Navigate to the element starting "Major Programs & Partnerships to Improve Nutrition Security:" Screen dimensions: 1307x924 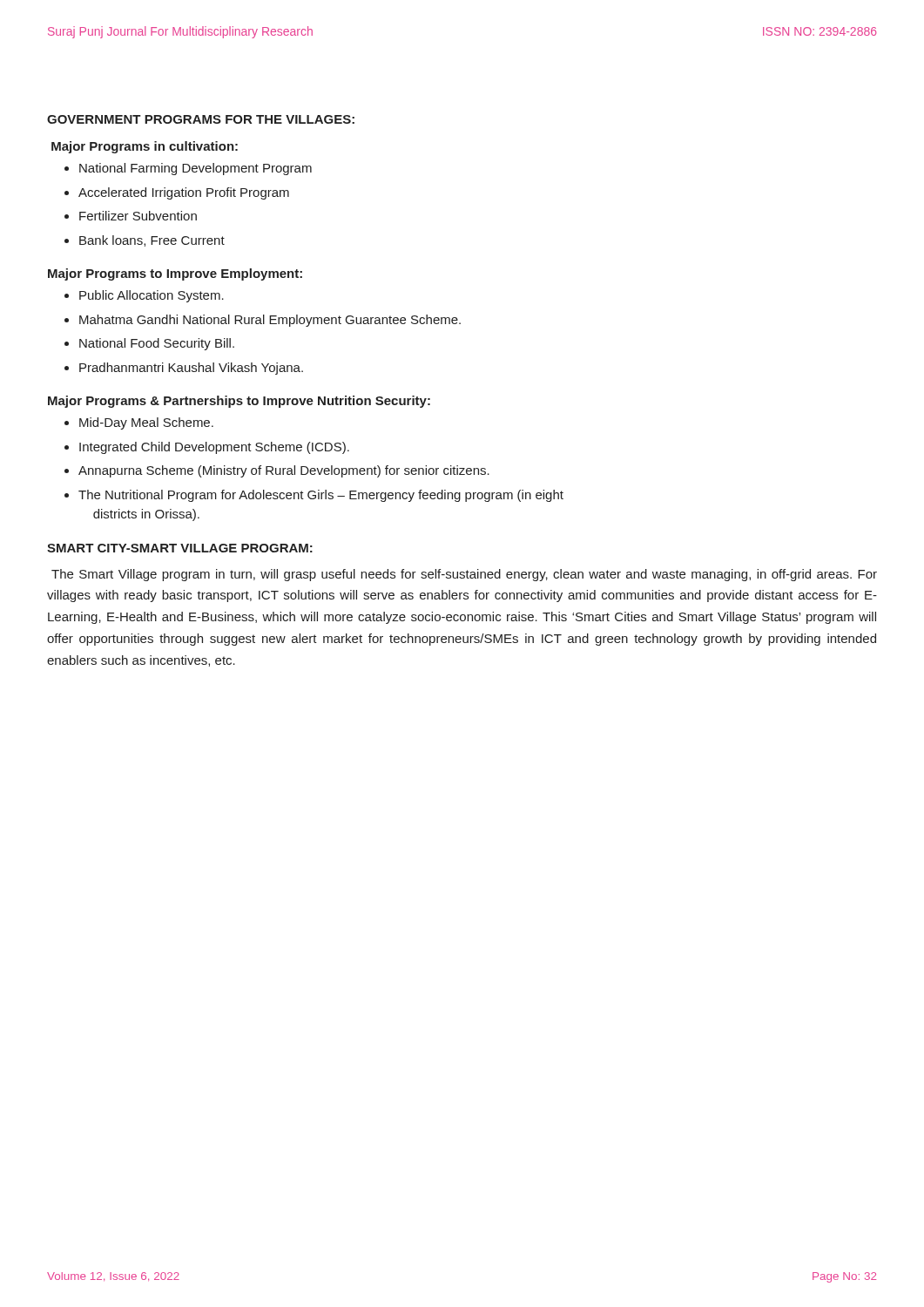click(239, 400)
